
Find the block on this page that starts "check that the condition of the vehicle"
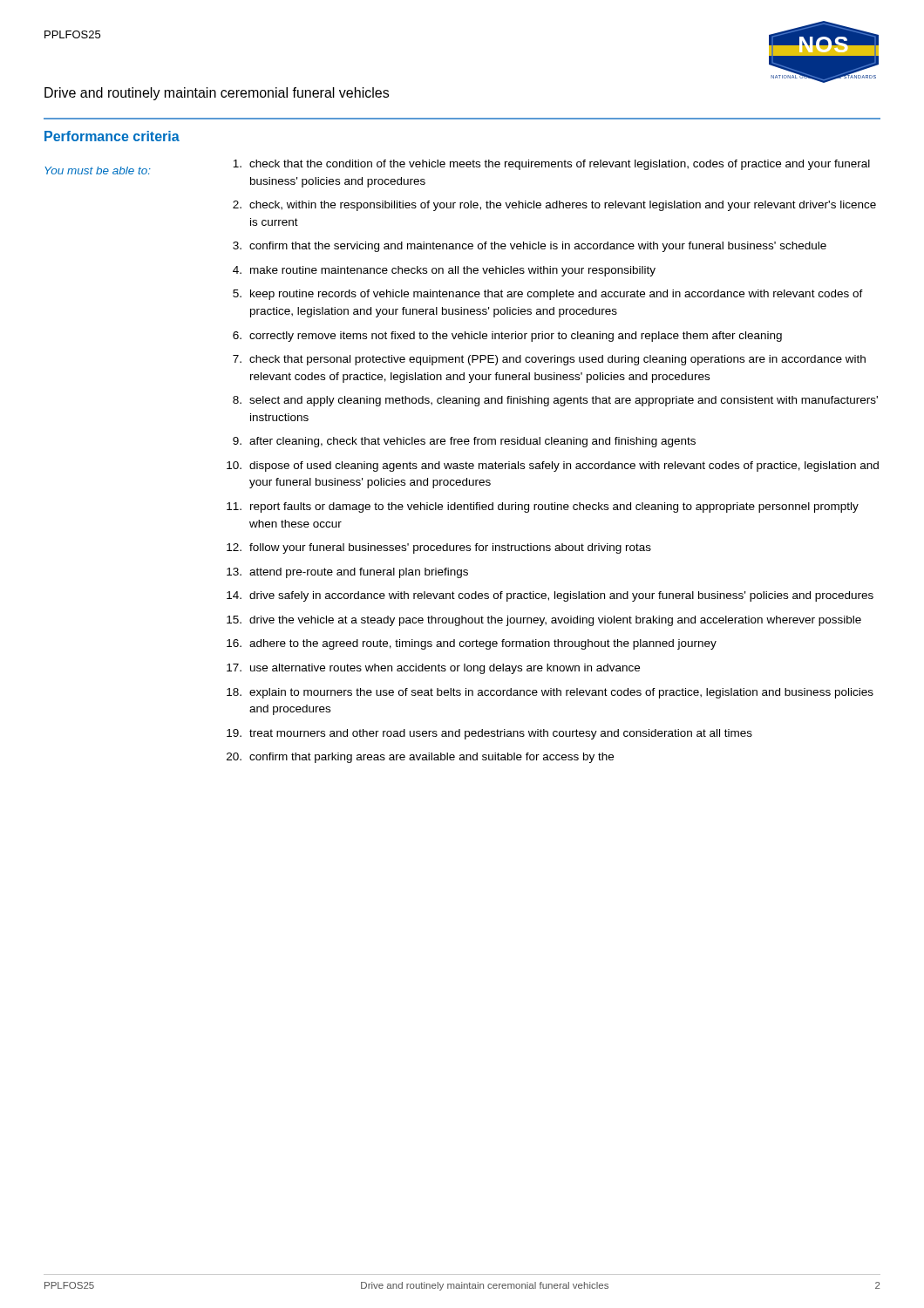click(545, 172)
